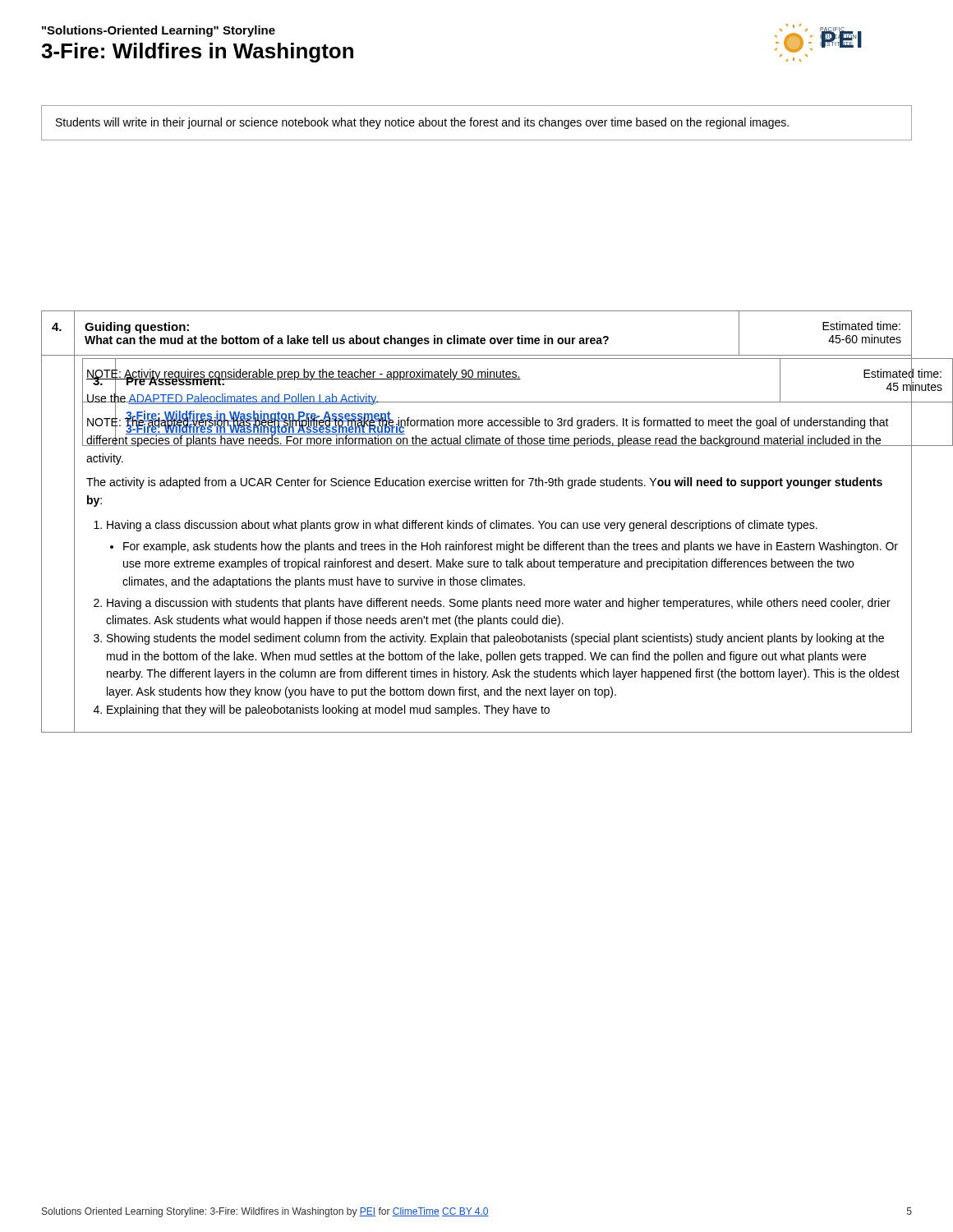Locate the block of text that opens with "Explaining that they will be paleobotanists looking at"
Image resolution: width=953 pixels, height=1232 pixels.
(x=328, y=709)
